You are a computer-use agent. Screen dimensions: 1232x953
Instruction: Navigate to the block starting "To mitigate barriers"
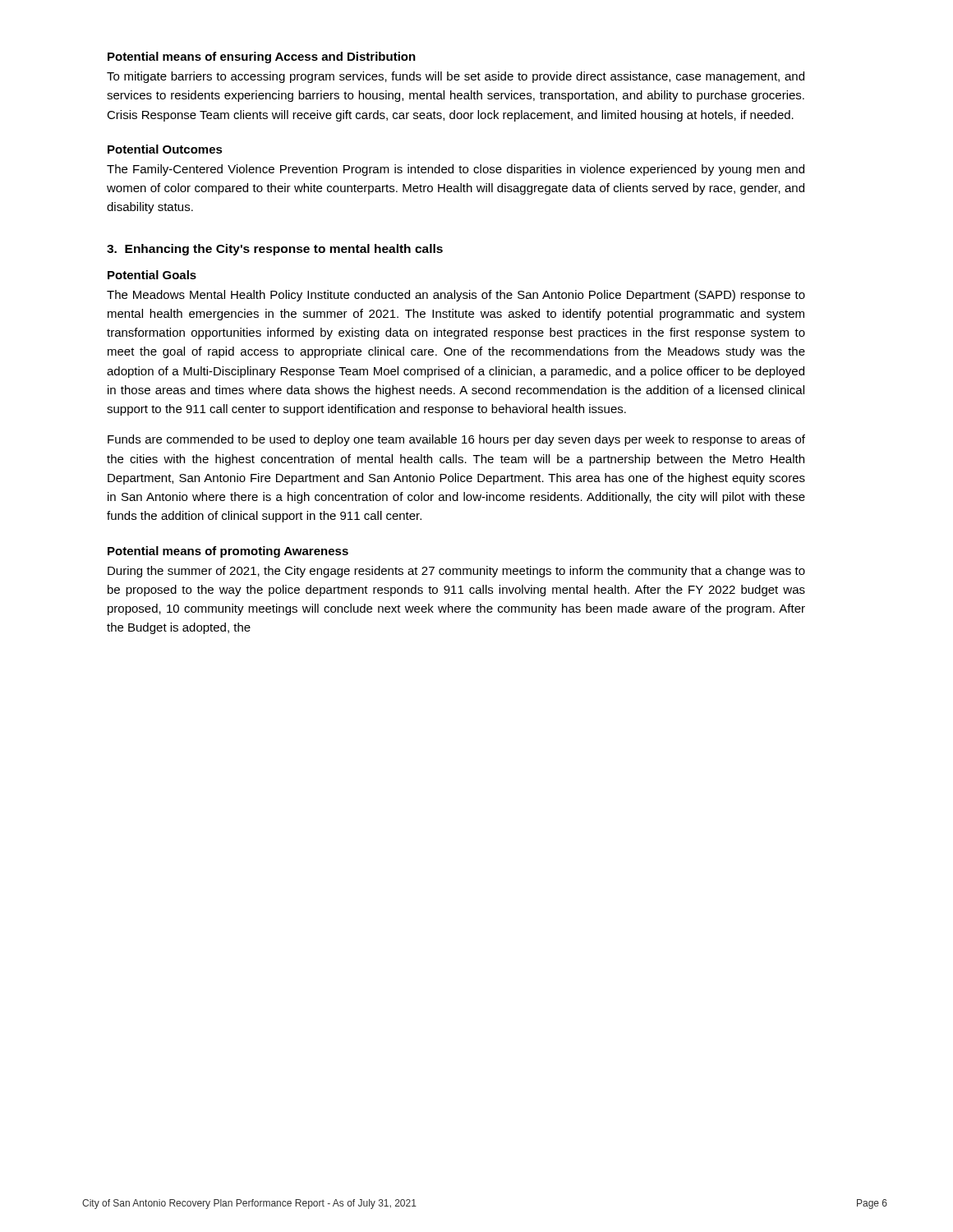(456, 95)
